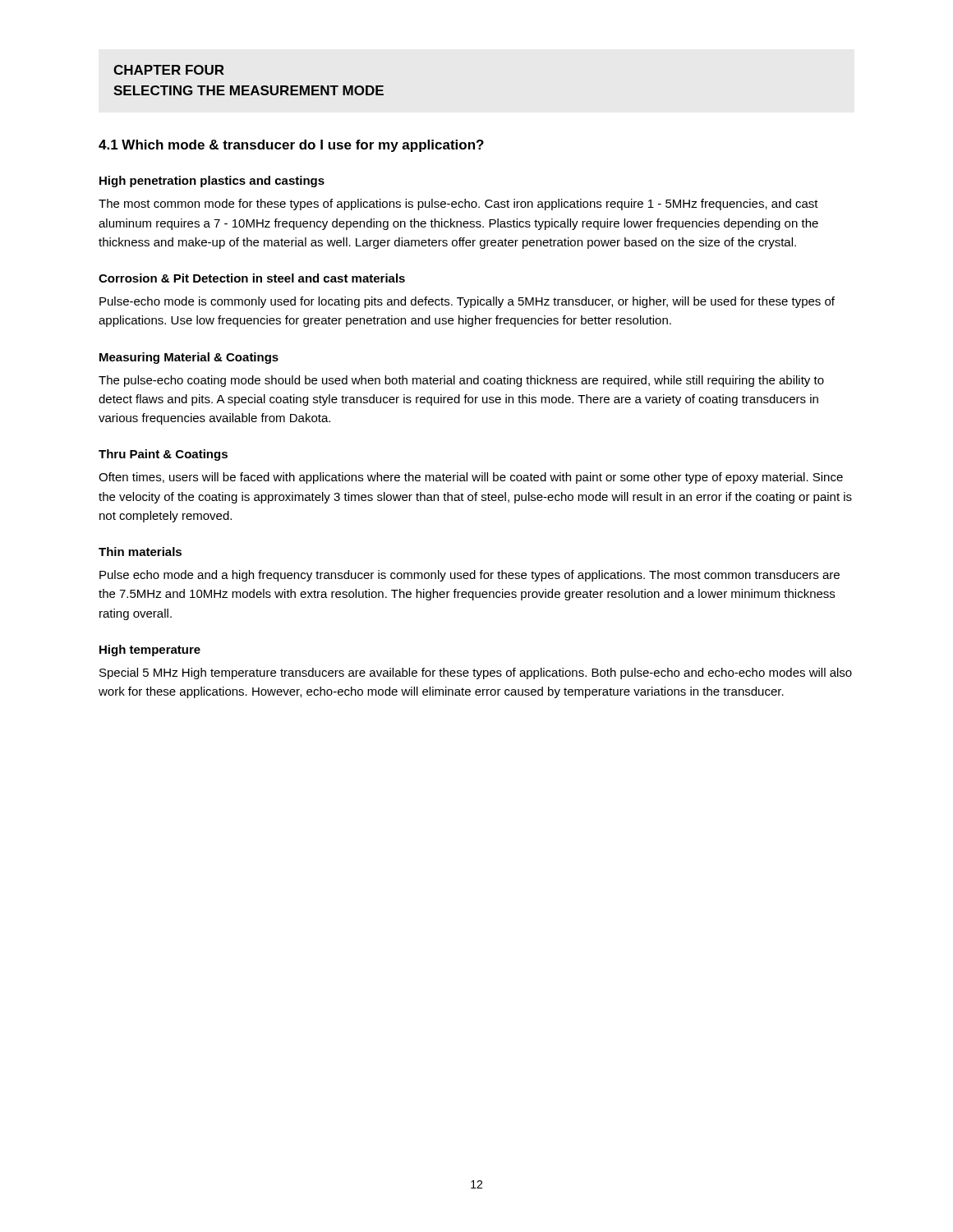Select the section header that reads "Thru Paint & Coatings"
The width and height of the screenshot is (953, 1232).
[163, 455]
